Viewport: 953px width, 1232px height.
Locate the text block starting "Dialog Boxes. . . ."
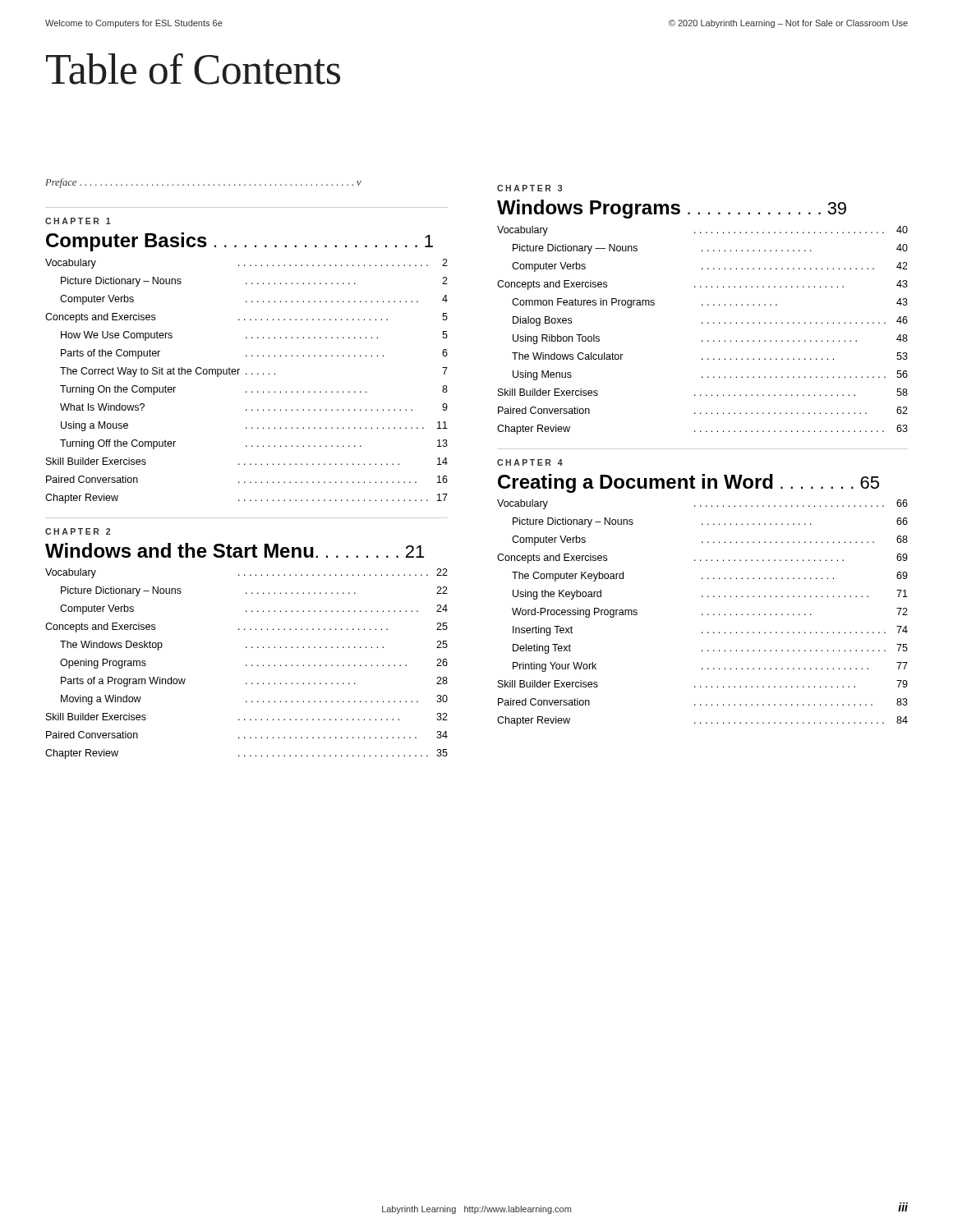pyautogui.click(x=710, y=320)
